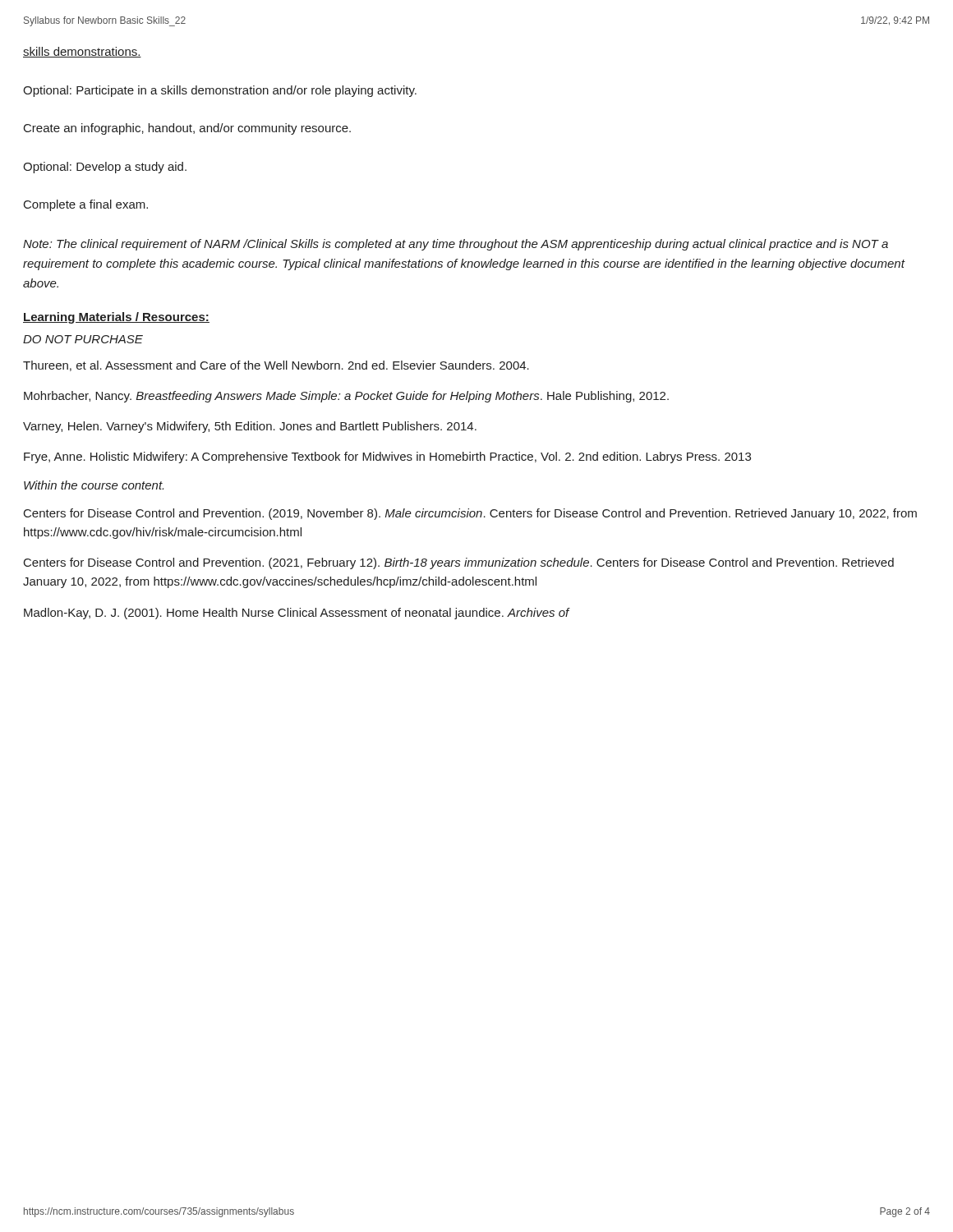The height and width of the screenshot is (1232, 953).
Task: Point to the block beginning "Varney, Helen. Varney's Midwifery, 5th"
Action: [250, 426]
